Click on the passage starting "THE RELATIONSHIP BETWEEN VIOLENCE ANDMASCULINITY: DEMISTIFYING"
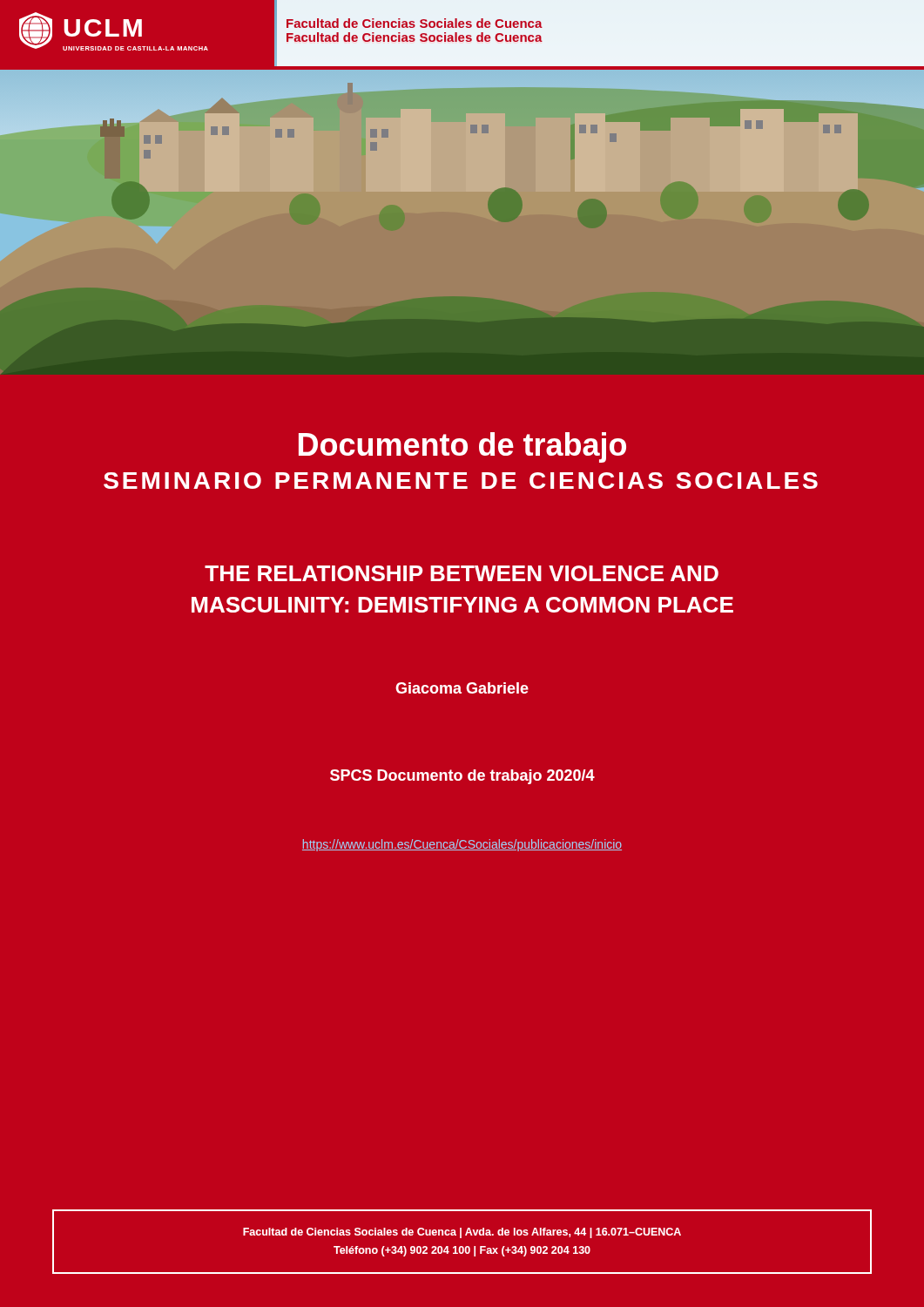Viewport: 924px width, 1307px height. 462,589
